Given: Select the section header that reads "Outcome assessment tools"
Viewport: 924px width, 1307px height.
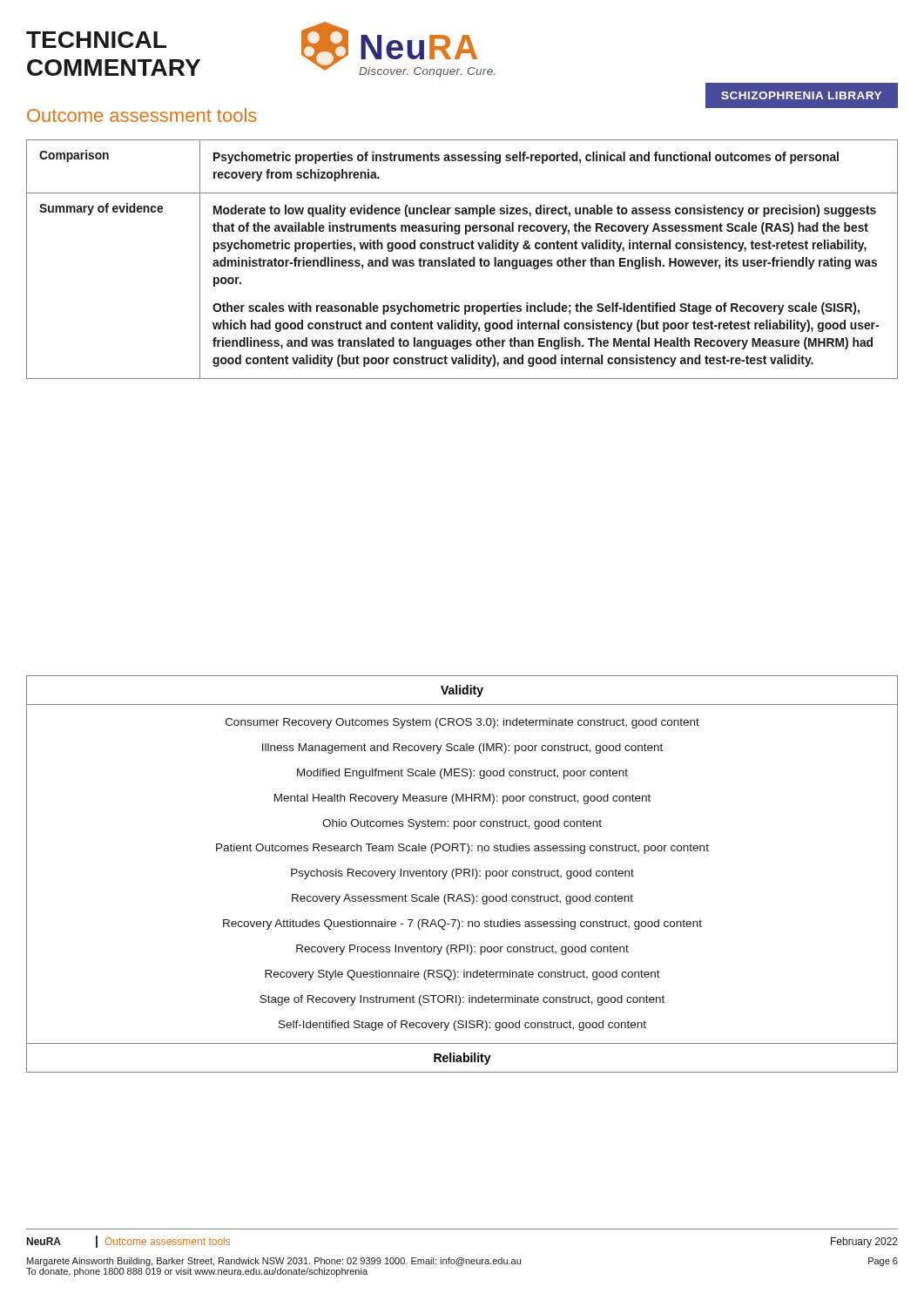Looking at the screenshot, I should 142,115.
